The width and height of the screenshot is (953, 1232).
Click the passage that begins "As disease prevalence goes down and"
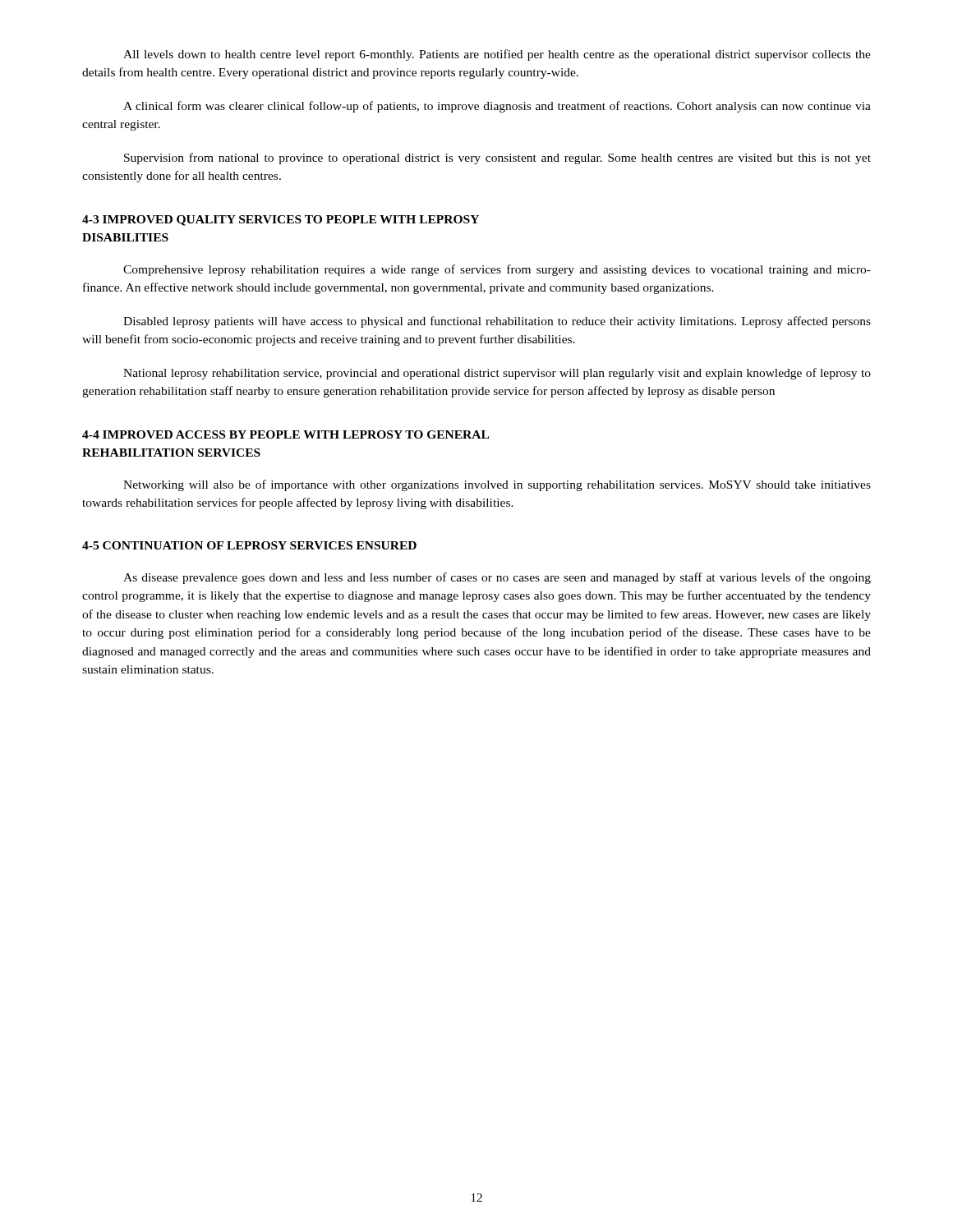pyautogui.click(x=476, y=624)
